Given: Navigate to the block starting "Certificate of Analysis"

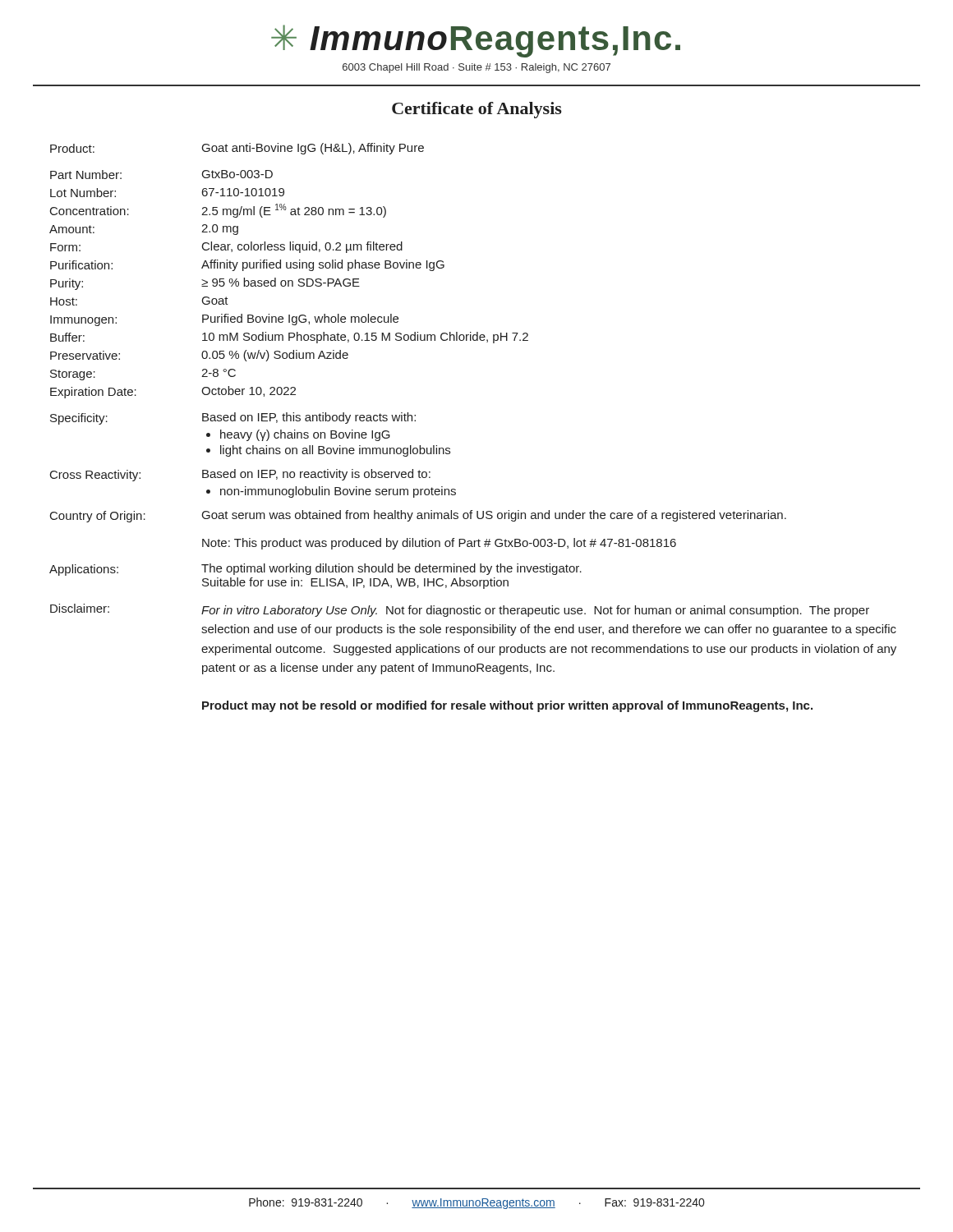Looking at the screenshot, I should [x=476, y=108].
